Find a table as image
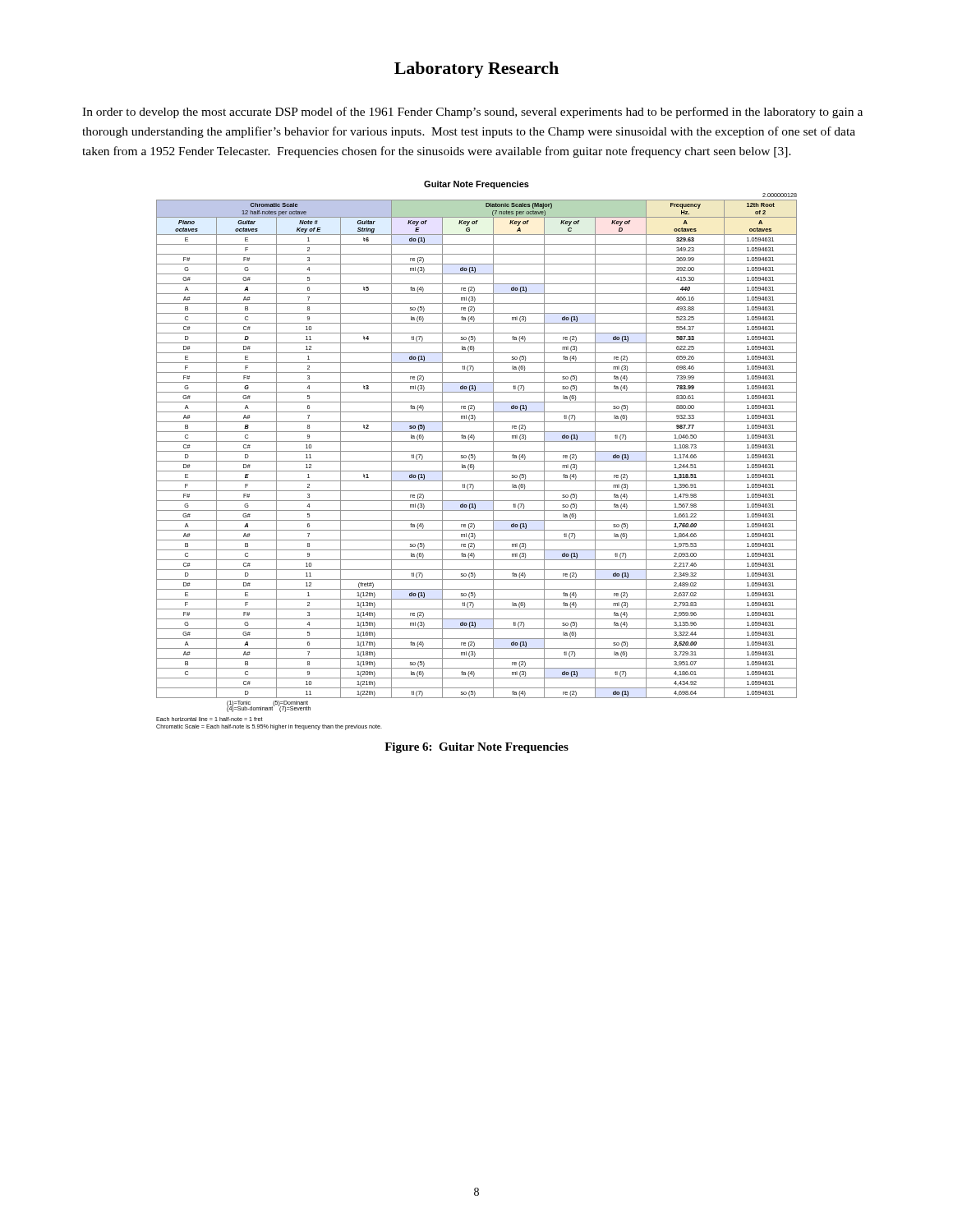 click(x=476, y=455)
